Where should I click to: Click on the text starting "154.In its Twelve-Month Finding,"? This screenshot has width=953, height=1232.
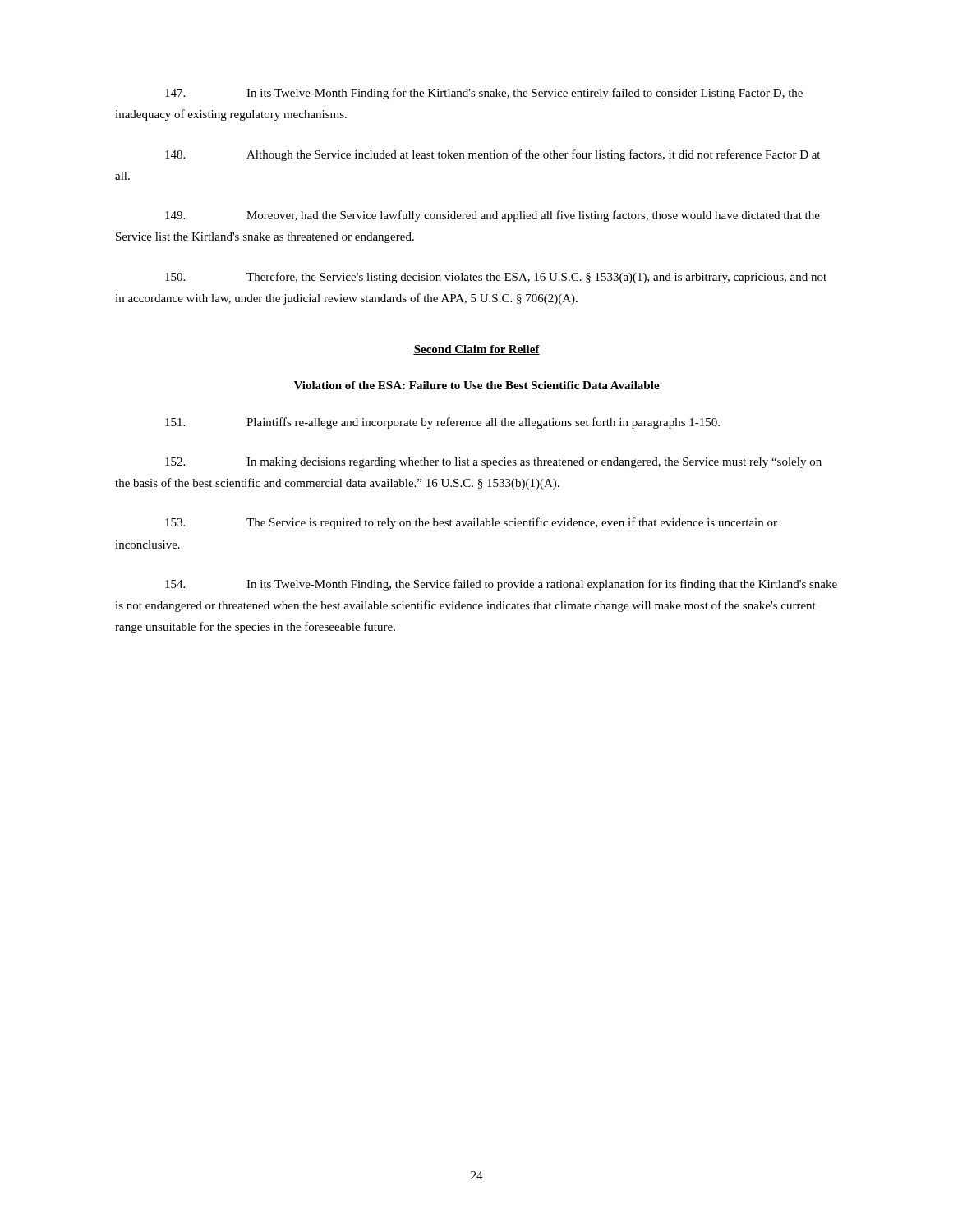pos(476,603)
